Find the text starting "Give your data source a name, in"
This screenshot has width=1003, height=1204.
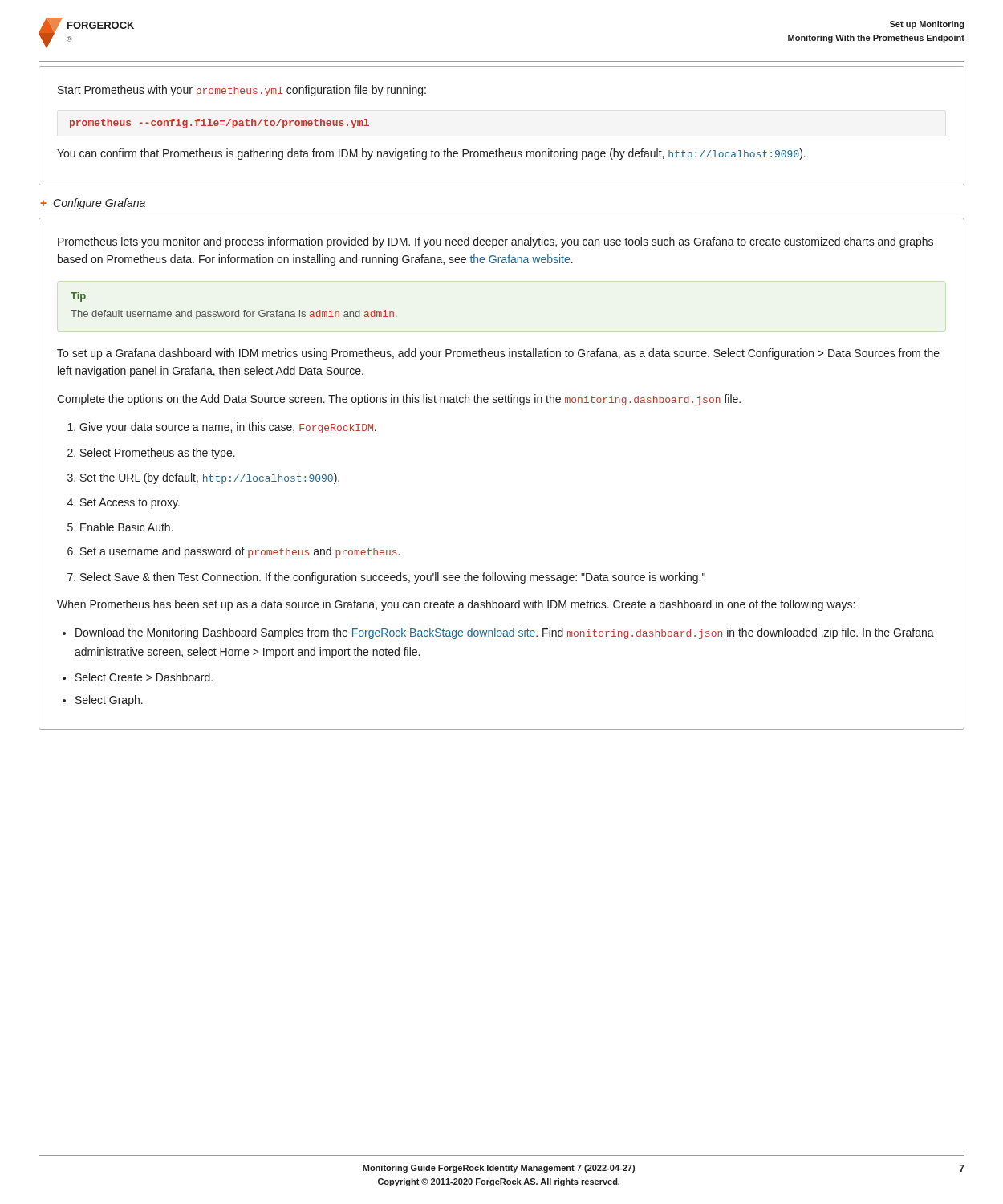pyautogui.click(x=228, y=428)
